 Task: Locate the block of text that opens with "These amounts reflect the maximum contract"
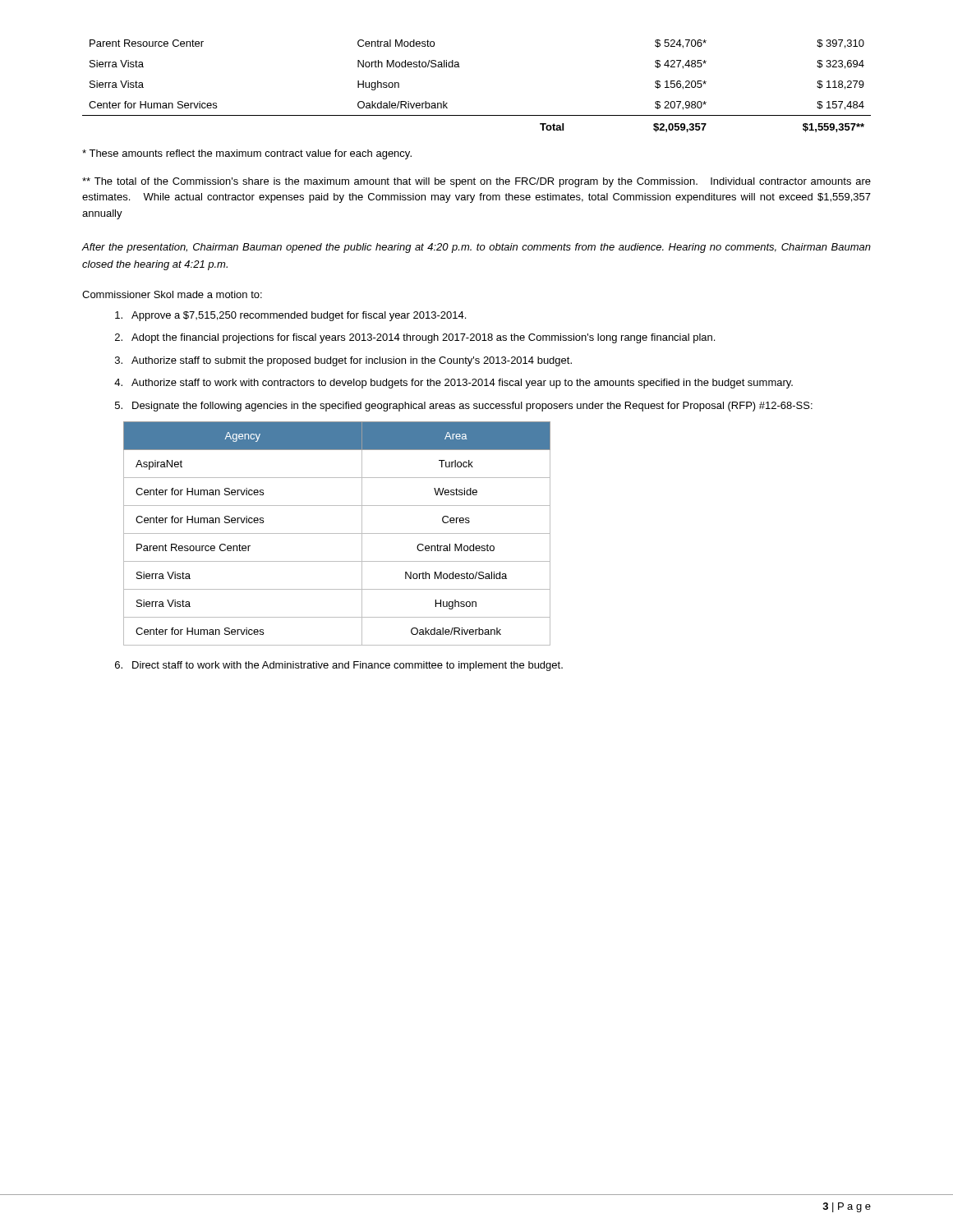click(x=247, y=153)
